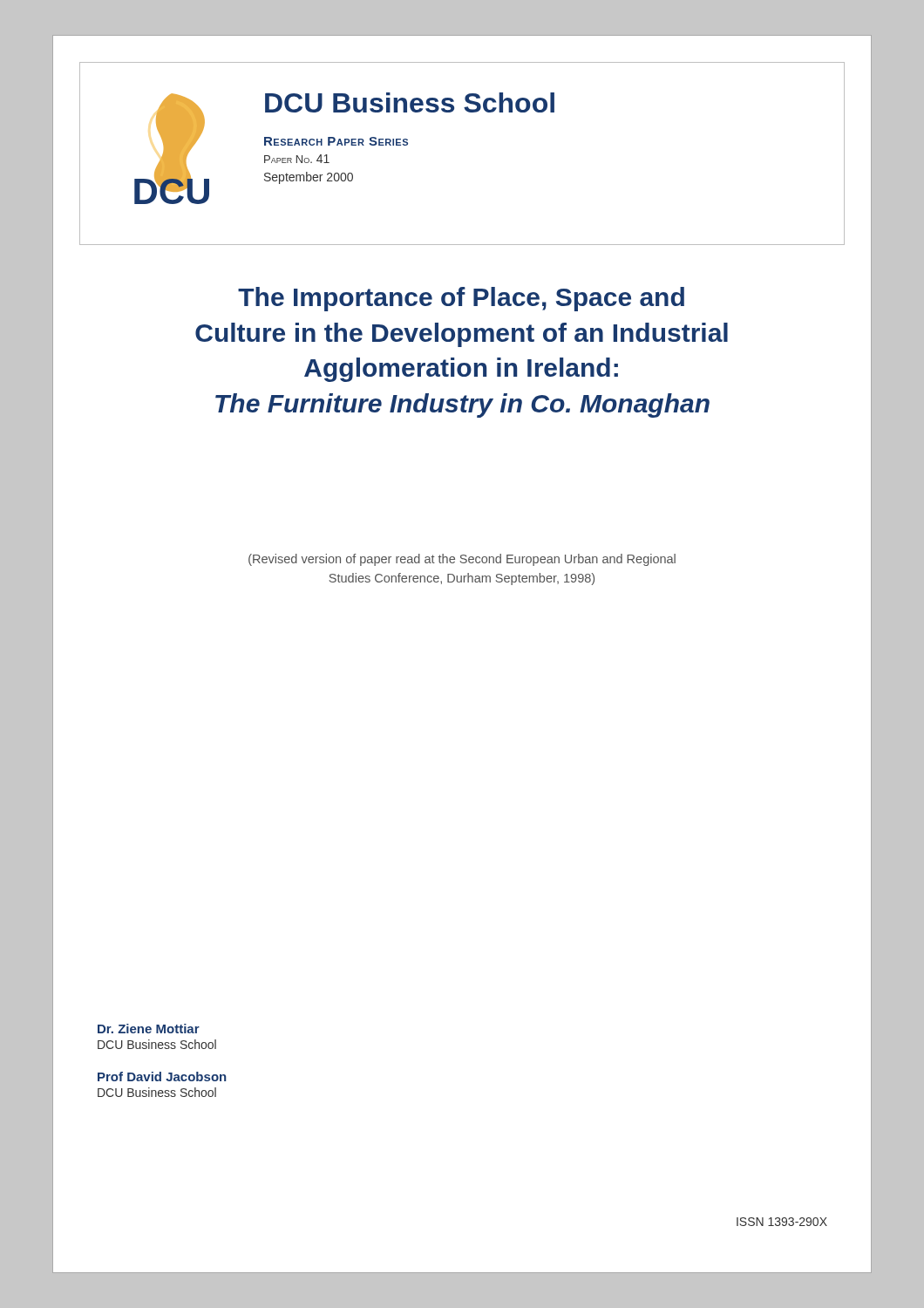
Task: Locate the element starting "(Revised version of paper"
Action: click(x=462, y=568)
